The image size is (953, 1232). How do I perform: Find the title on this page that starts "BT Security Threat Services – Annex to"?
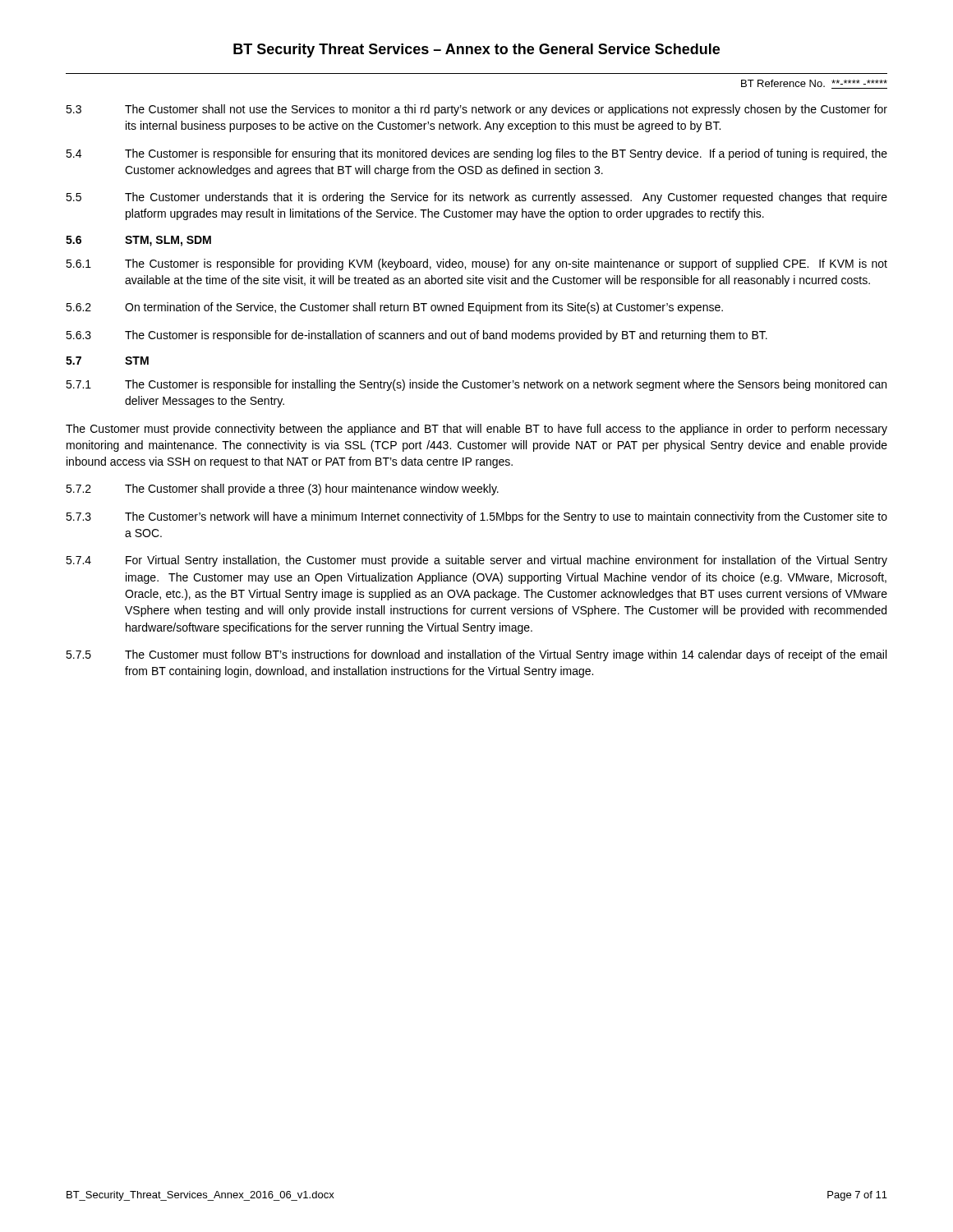(476, 50)
